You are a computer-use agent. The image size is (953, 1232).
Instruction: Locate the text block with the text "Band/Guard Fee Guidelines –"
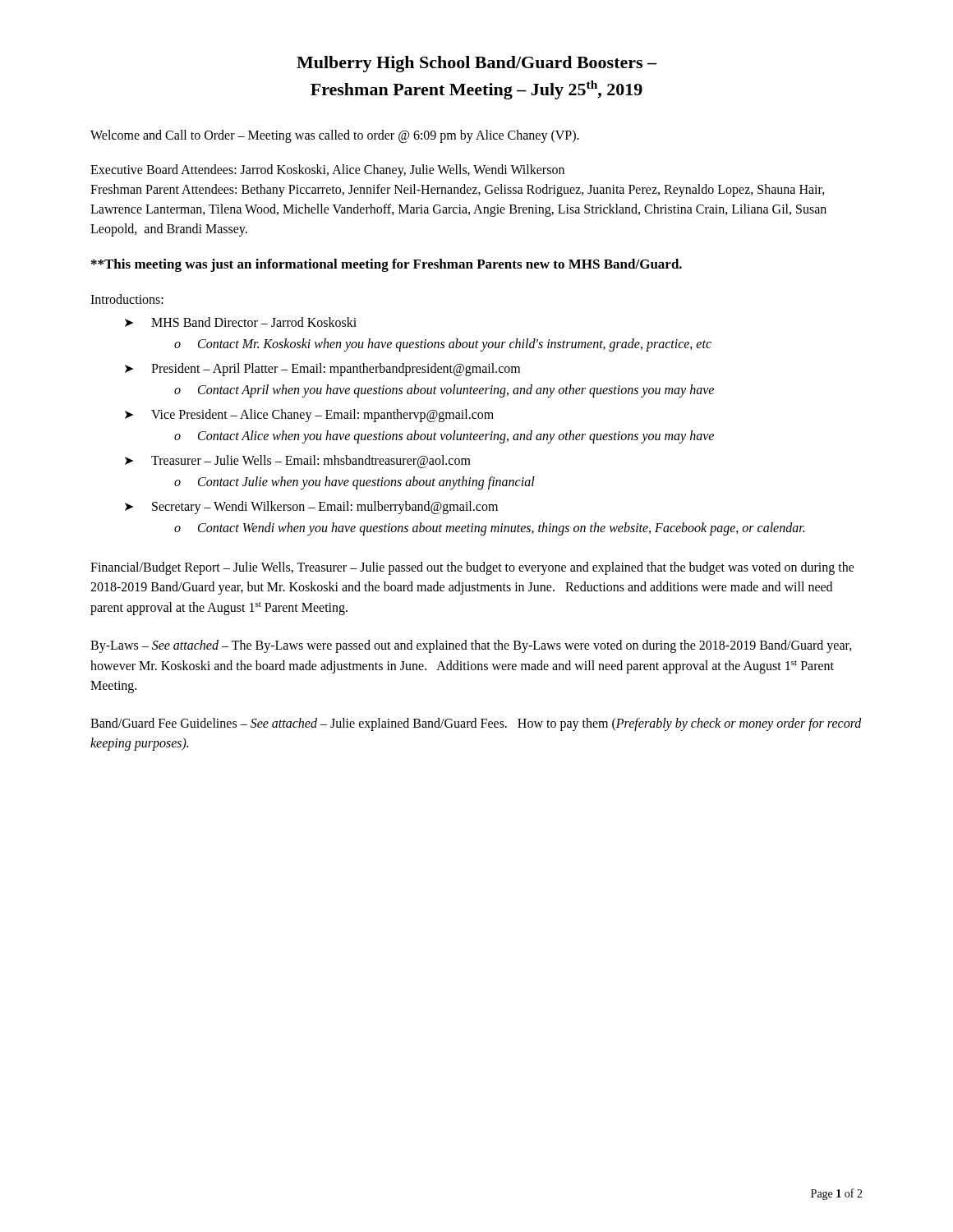click(x=476, y=733)
